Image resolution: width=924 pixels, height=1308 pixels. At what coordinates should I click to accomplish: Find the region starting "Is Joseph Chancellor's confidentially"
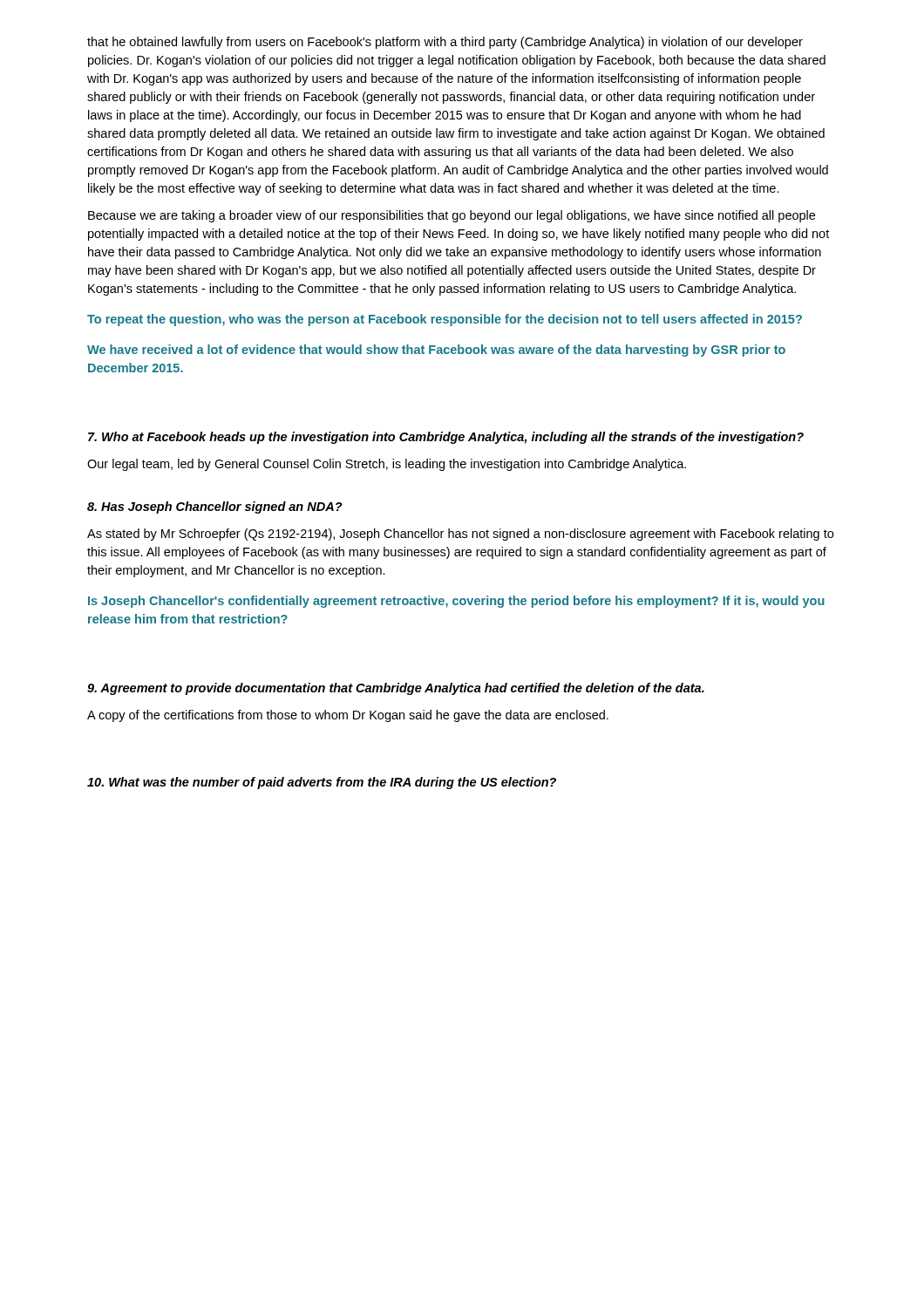pyautogui.click(x=456, y=610)
